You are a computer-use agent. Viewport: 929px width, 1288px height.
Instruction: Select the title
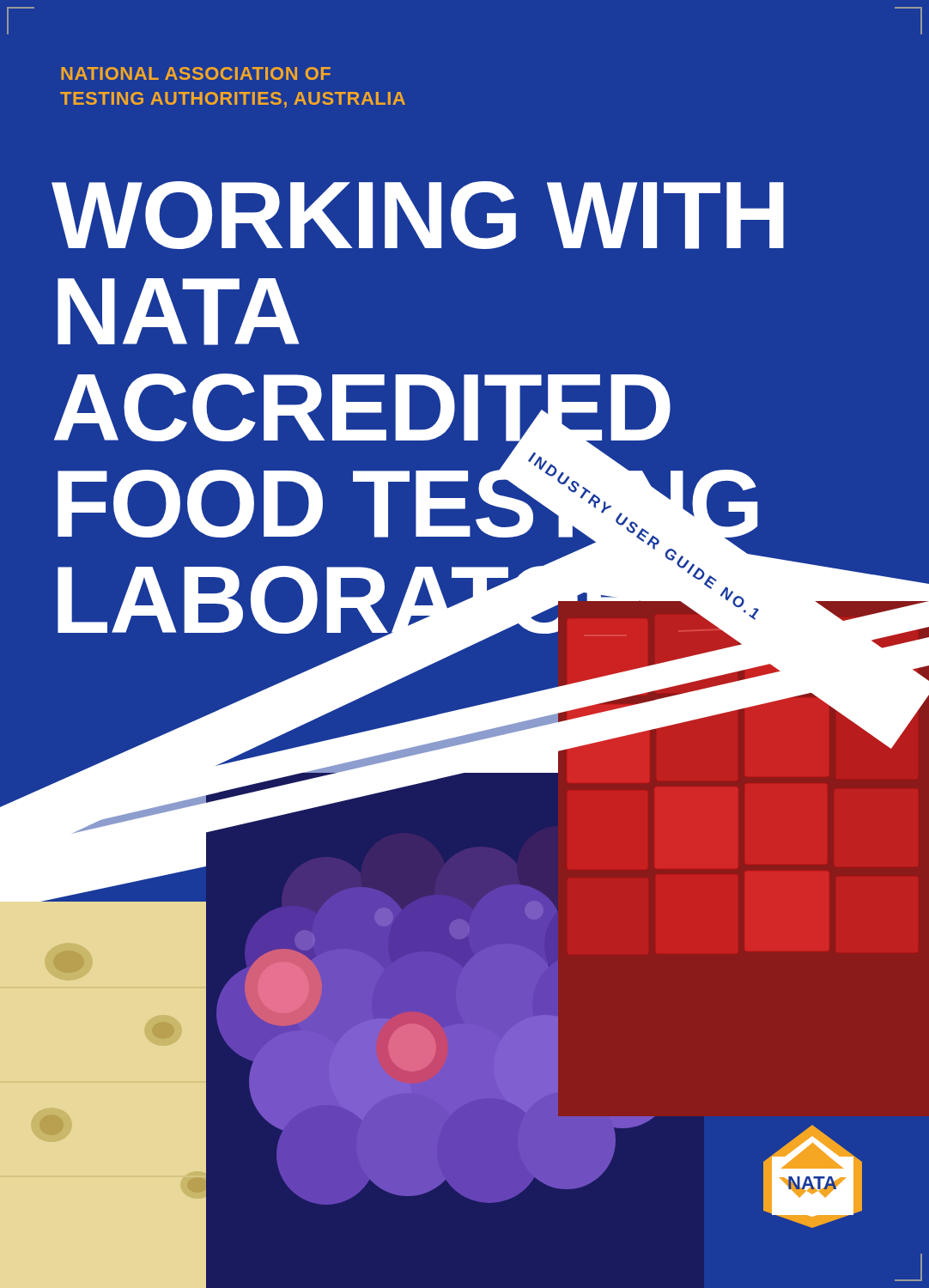[427, 408]
